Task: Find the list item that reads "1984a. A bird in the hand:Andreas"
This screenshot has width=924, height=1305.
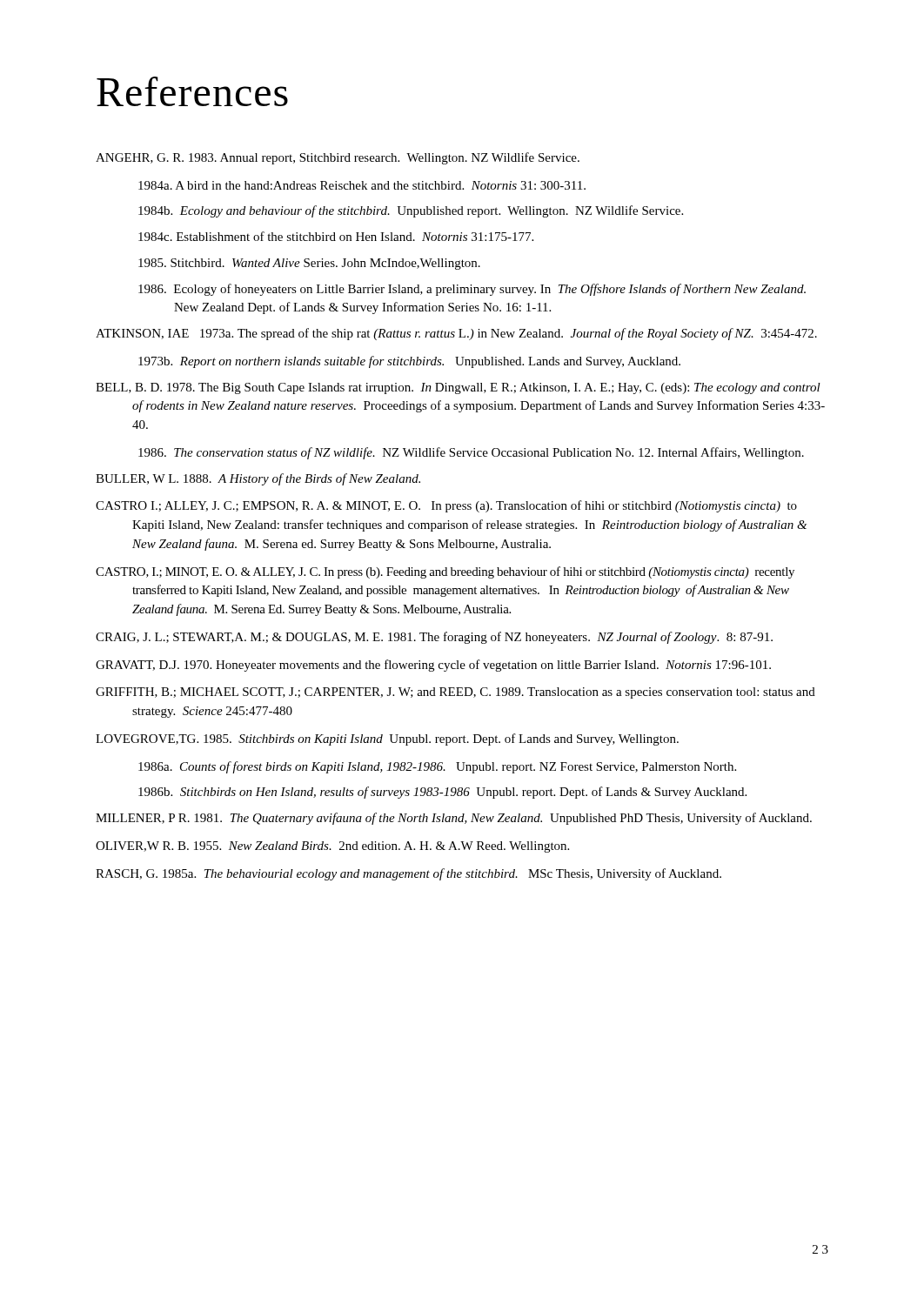Action: [x=362, y=185]
